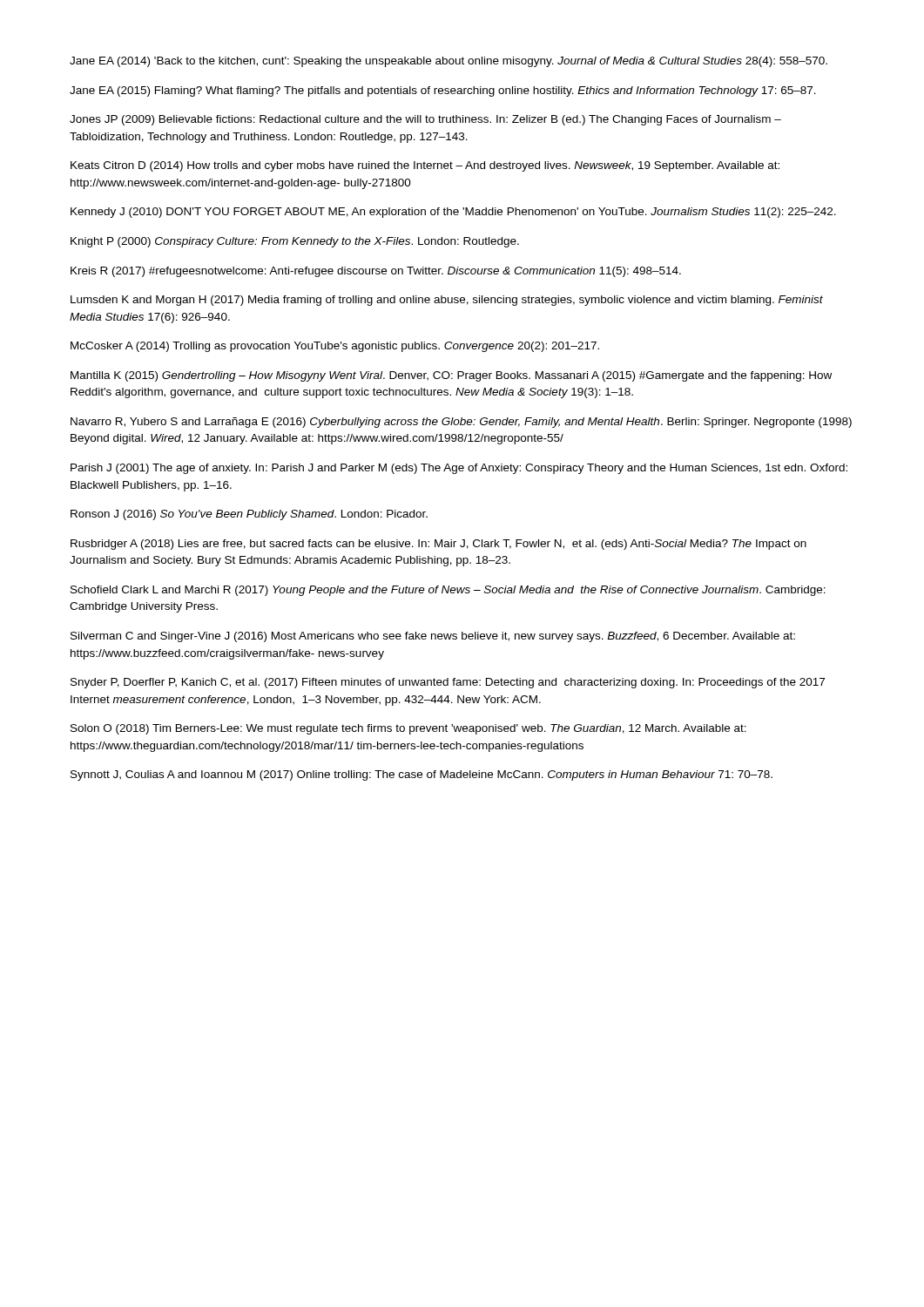
Task: Locate the list item that reads "Solon O (2018) Tim Berners-Lee: We must regulate"
Action: point(408,737)
